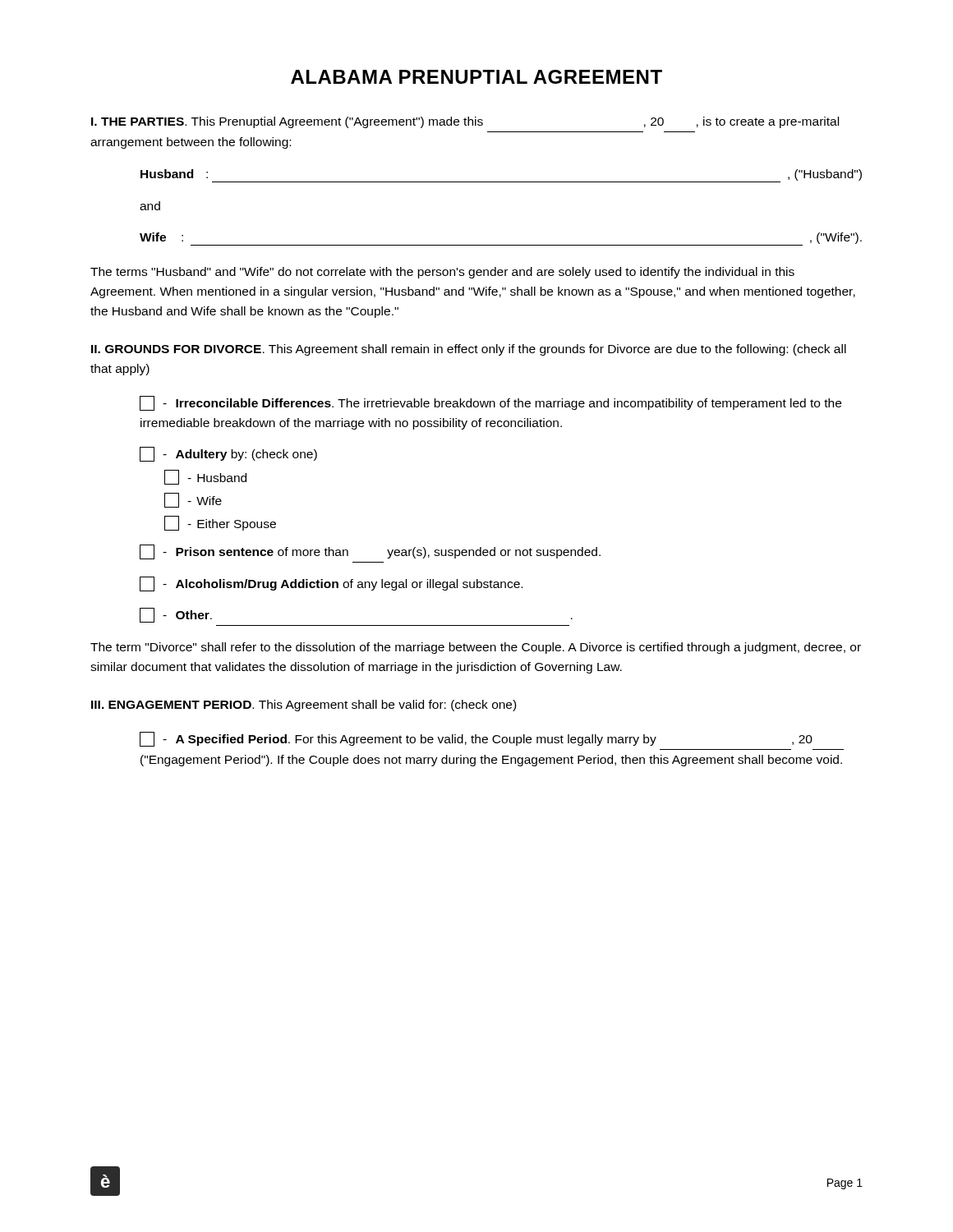Viewport: 953px width, 1232px height.
Task: Find the block on this page that starts "The term "Divorce" shall refer to the dissolution"
Action: coord(476,657)
